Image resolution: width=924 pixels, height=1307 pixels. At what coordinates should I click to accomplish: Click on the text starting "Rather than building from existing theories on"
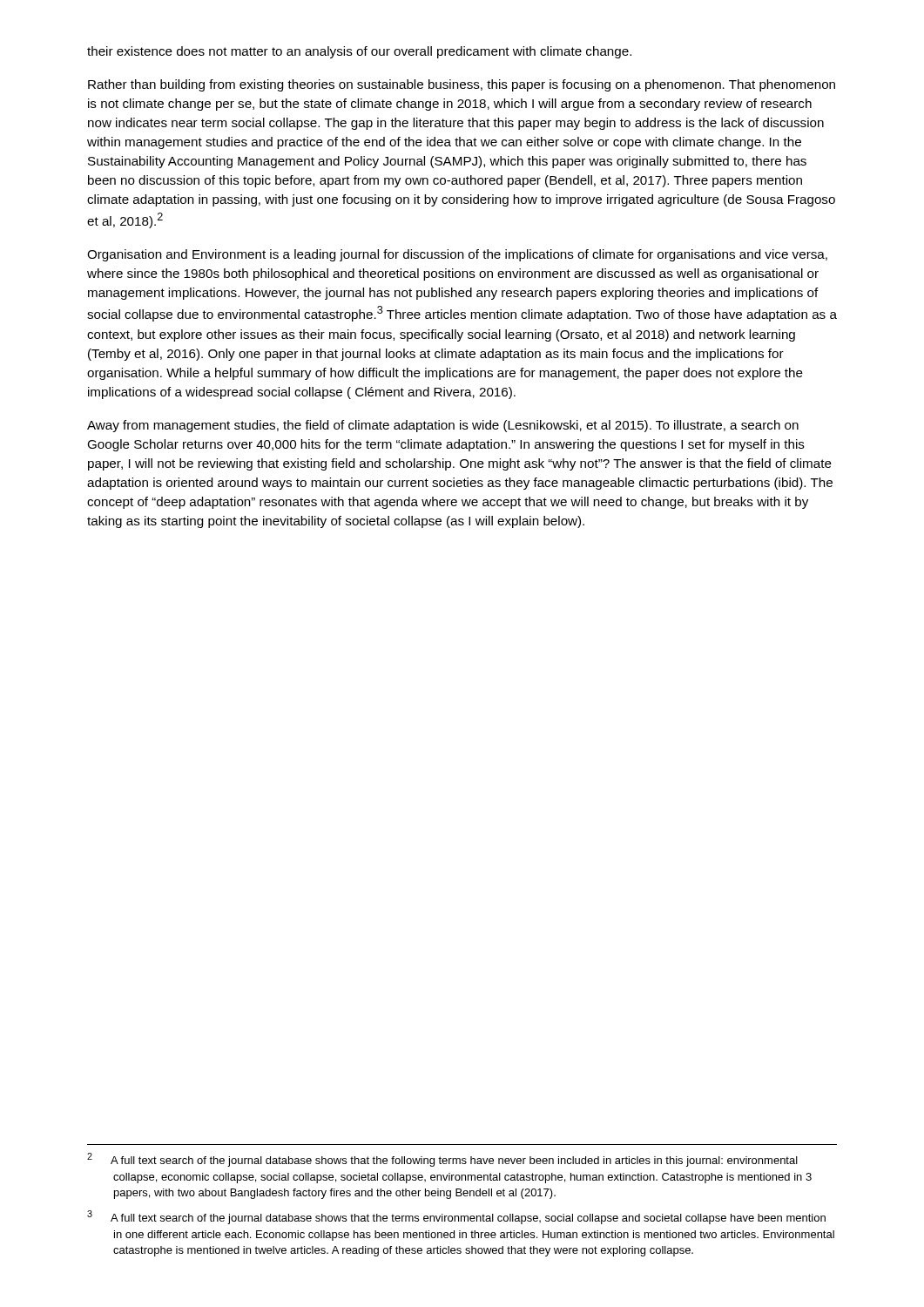(x=462, y=153)
